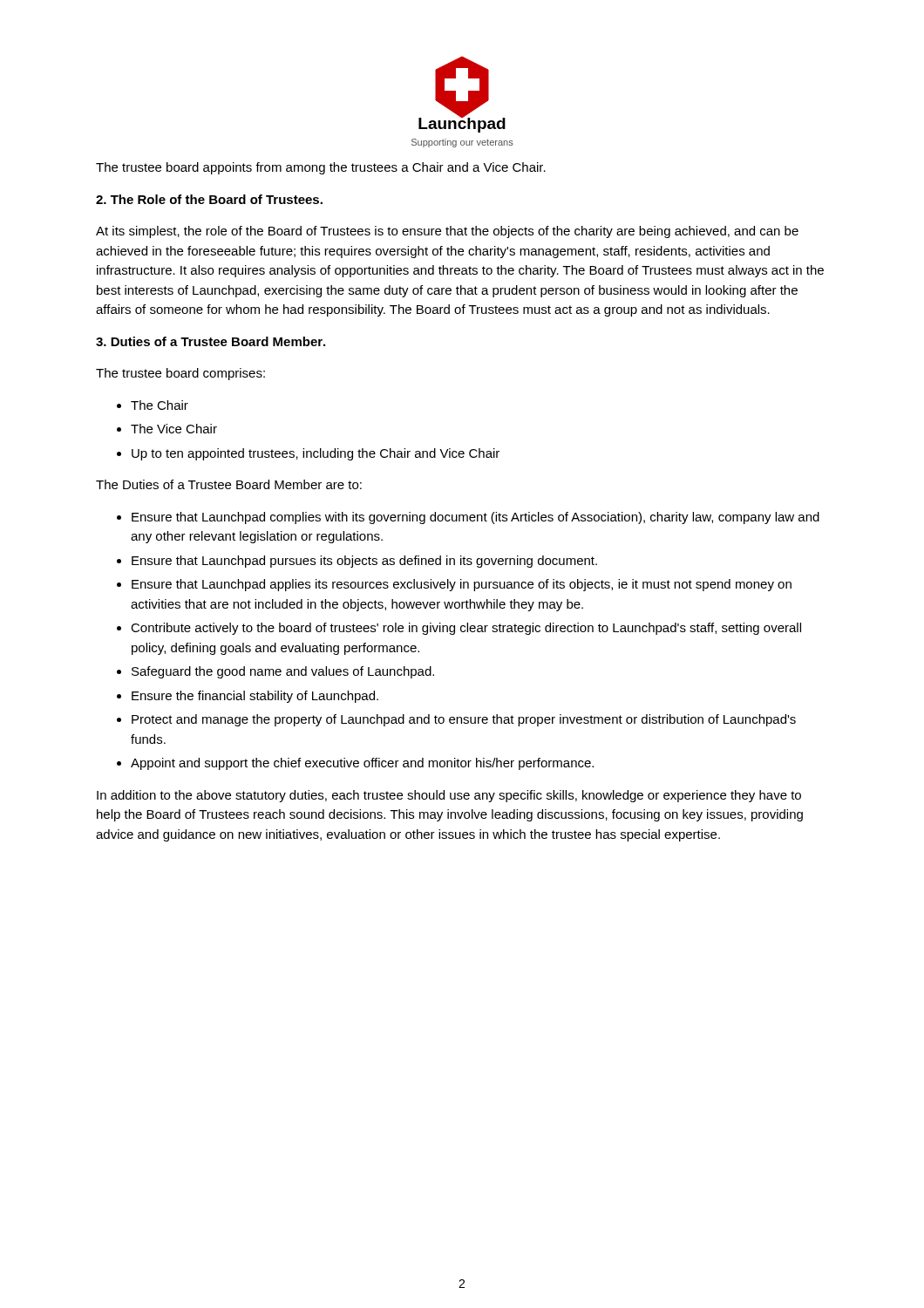The width and height of the screenshot is (924, 1308).
Task: Find the passage starting "3. Duties of a Trustee Board"
Action: (x=211, y=341)
